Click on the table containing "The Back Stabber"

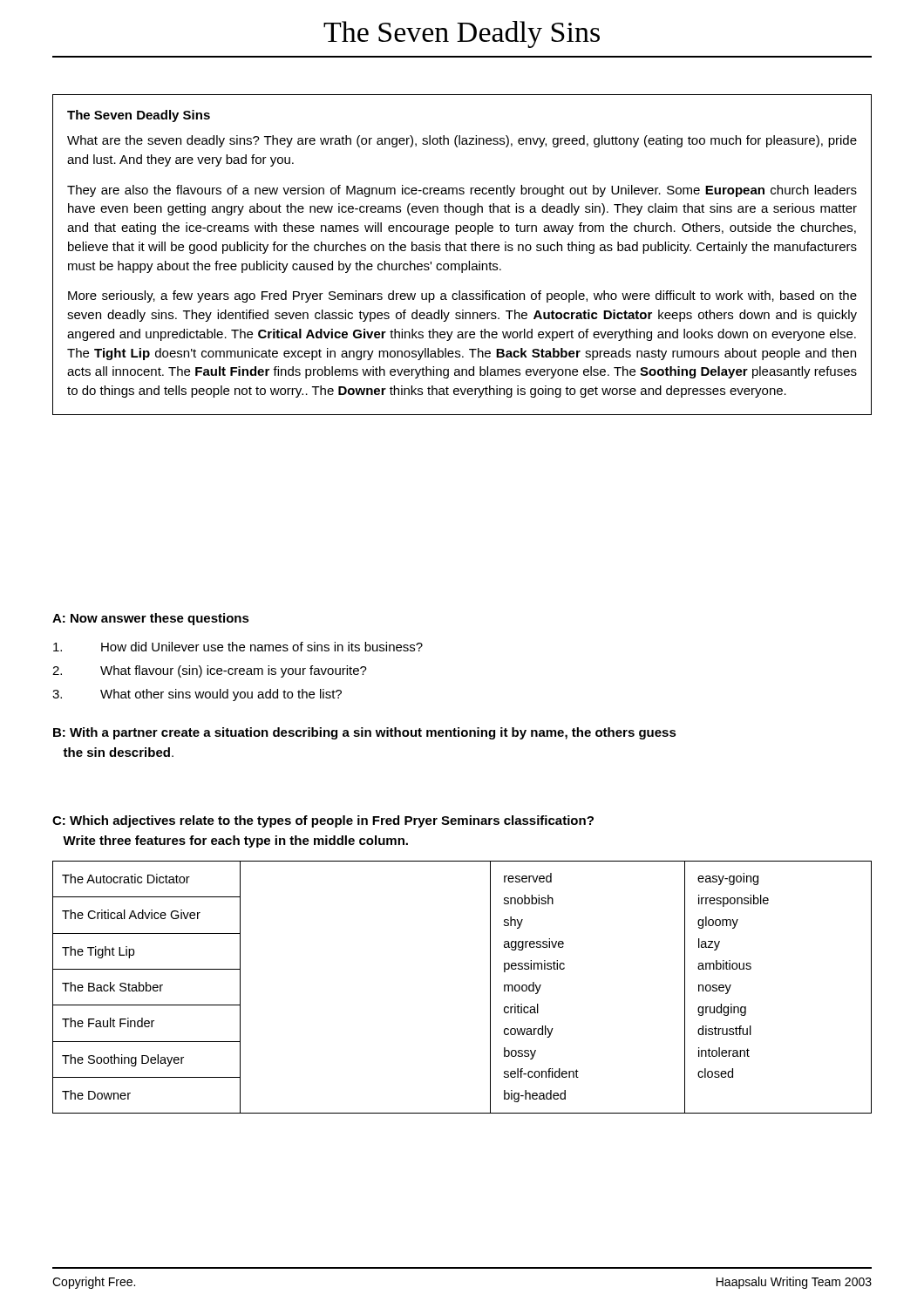click(x=462, y=987)
